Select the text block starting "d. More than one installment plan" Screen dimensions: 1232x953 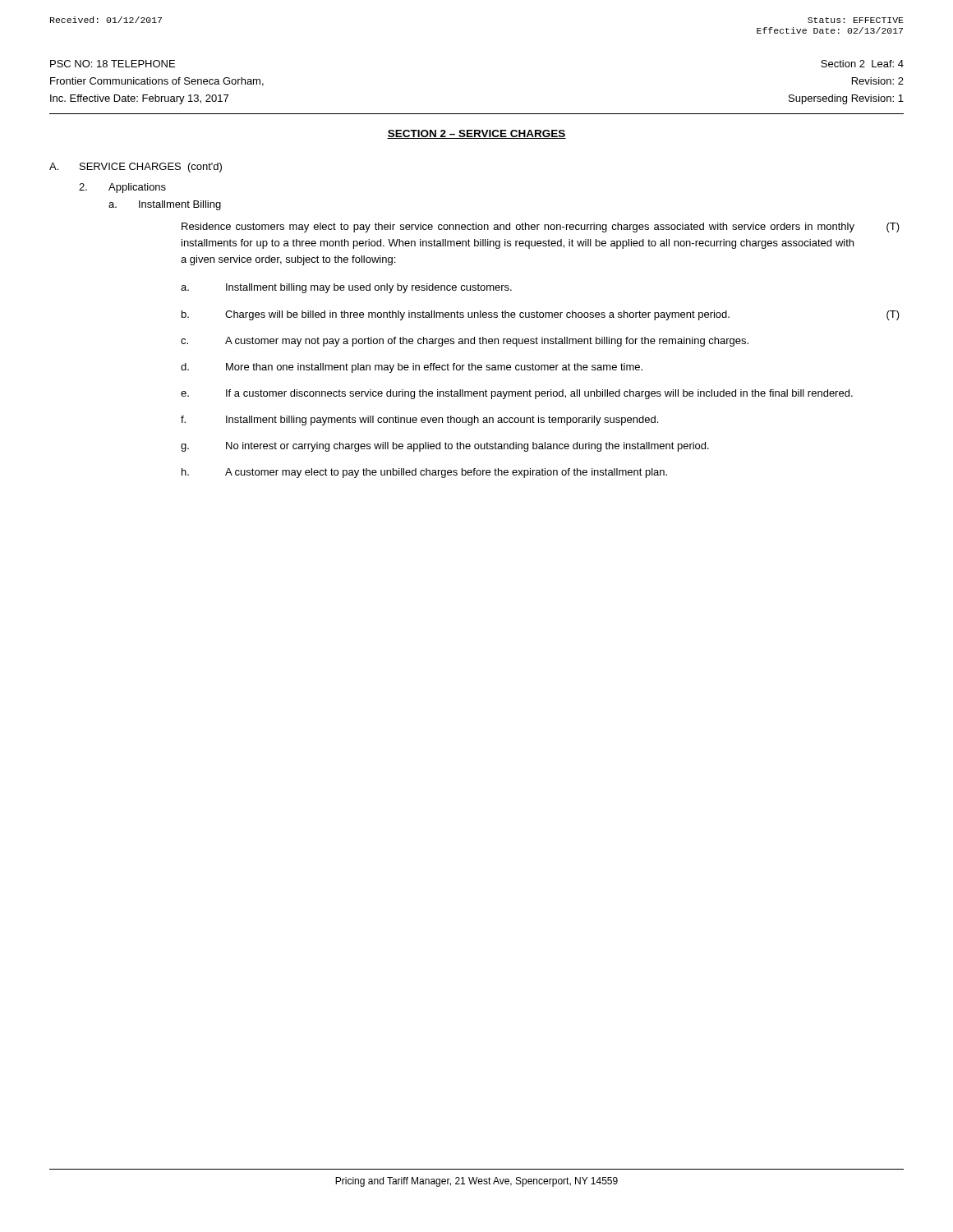[x=518, y=367]
